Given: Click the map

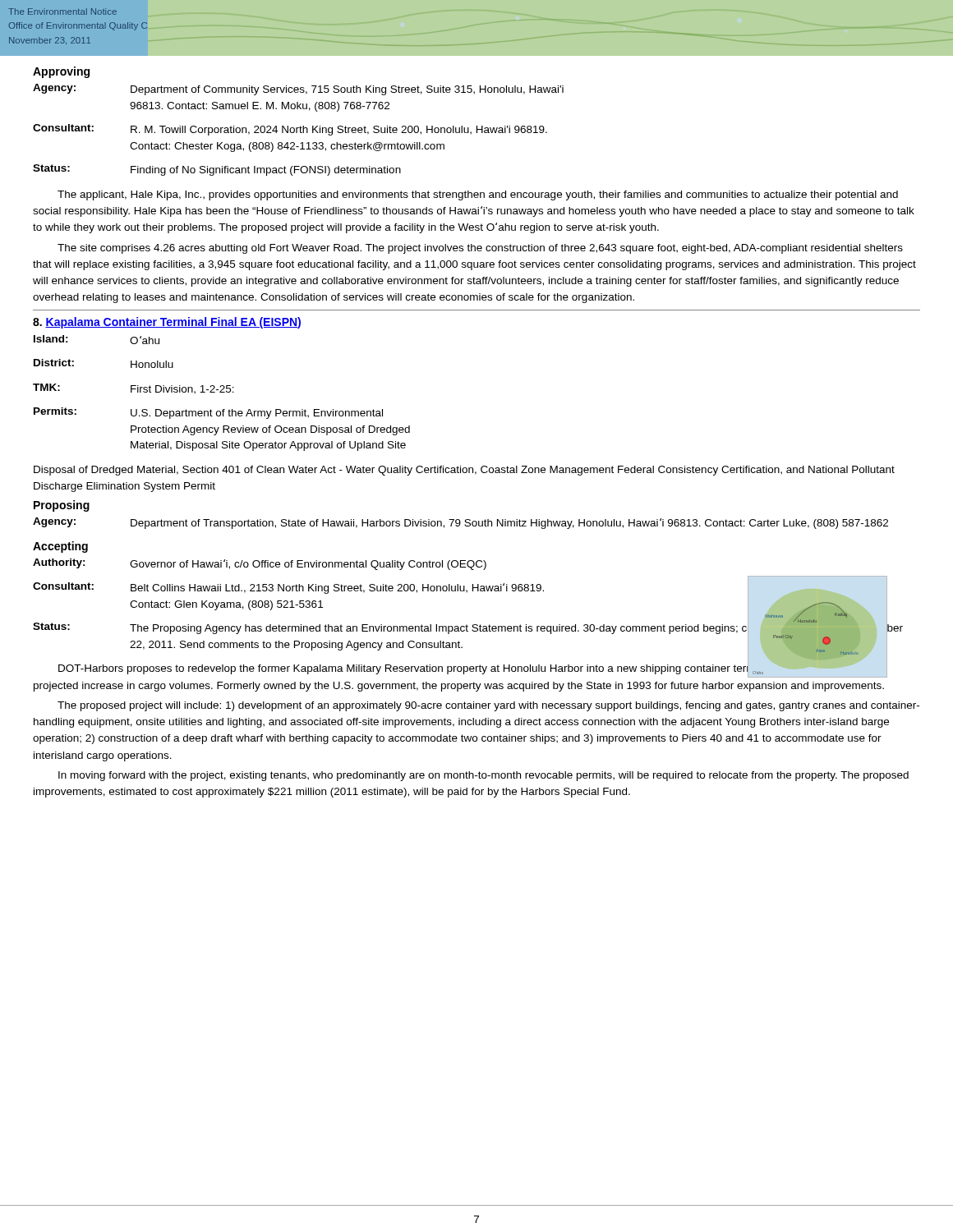Looking at the screenshot, I should pos(817,626).
